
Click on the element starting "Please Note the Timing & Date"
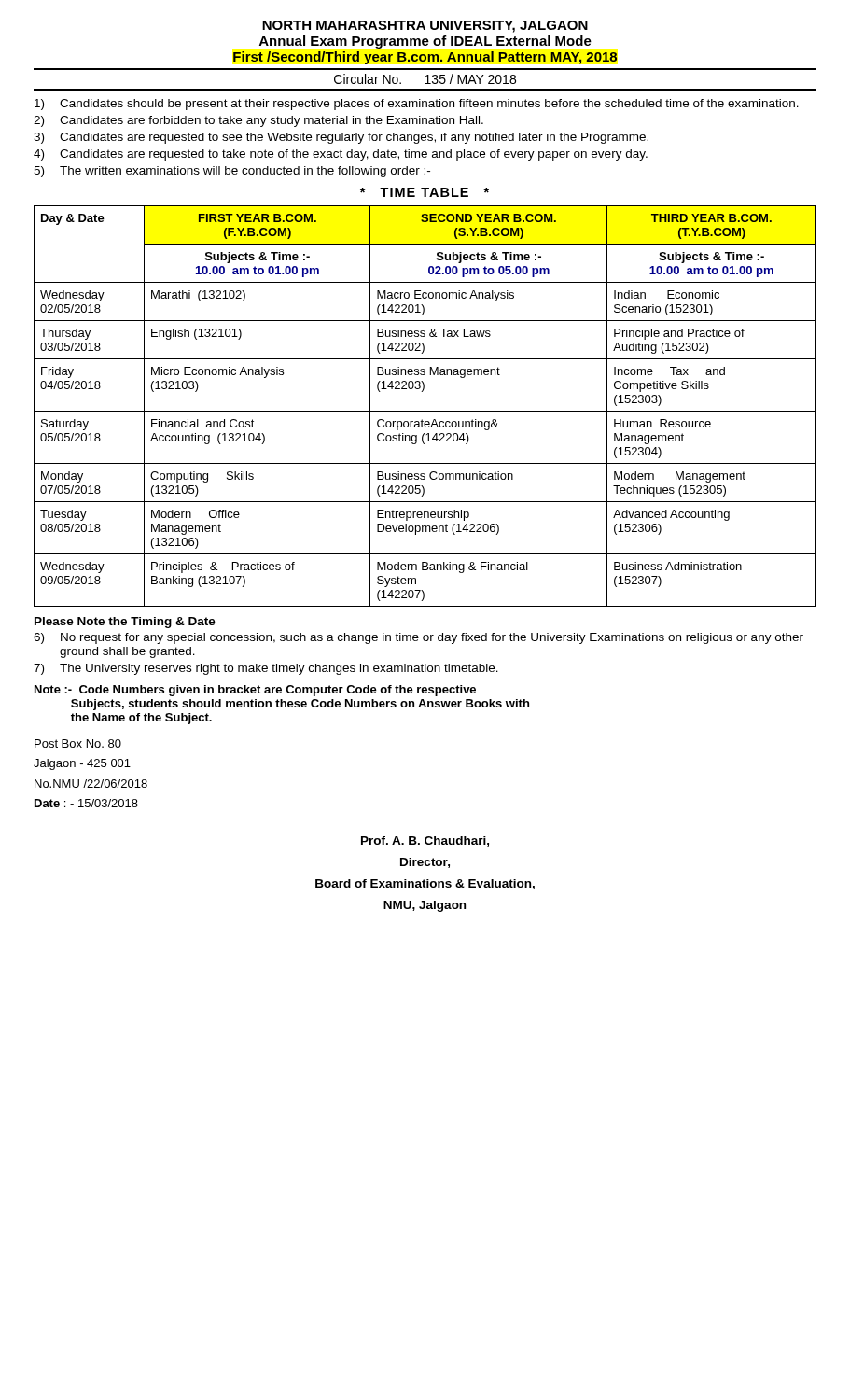click(124, 621)
